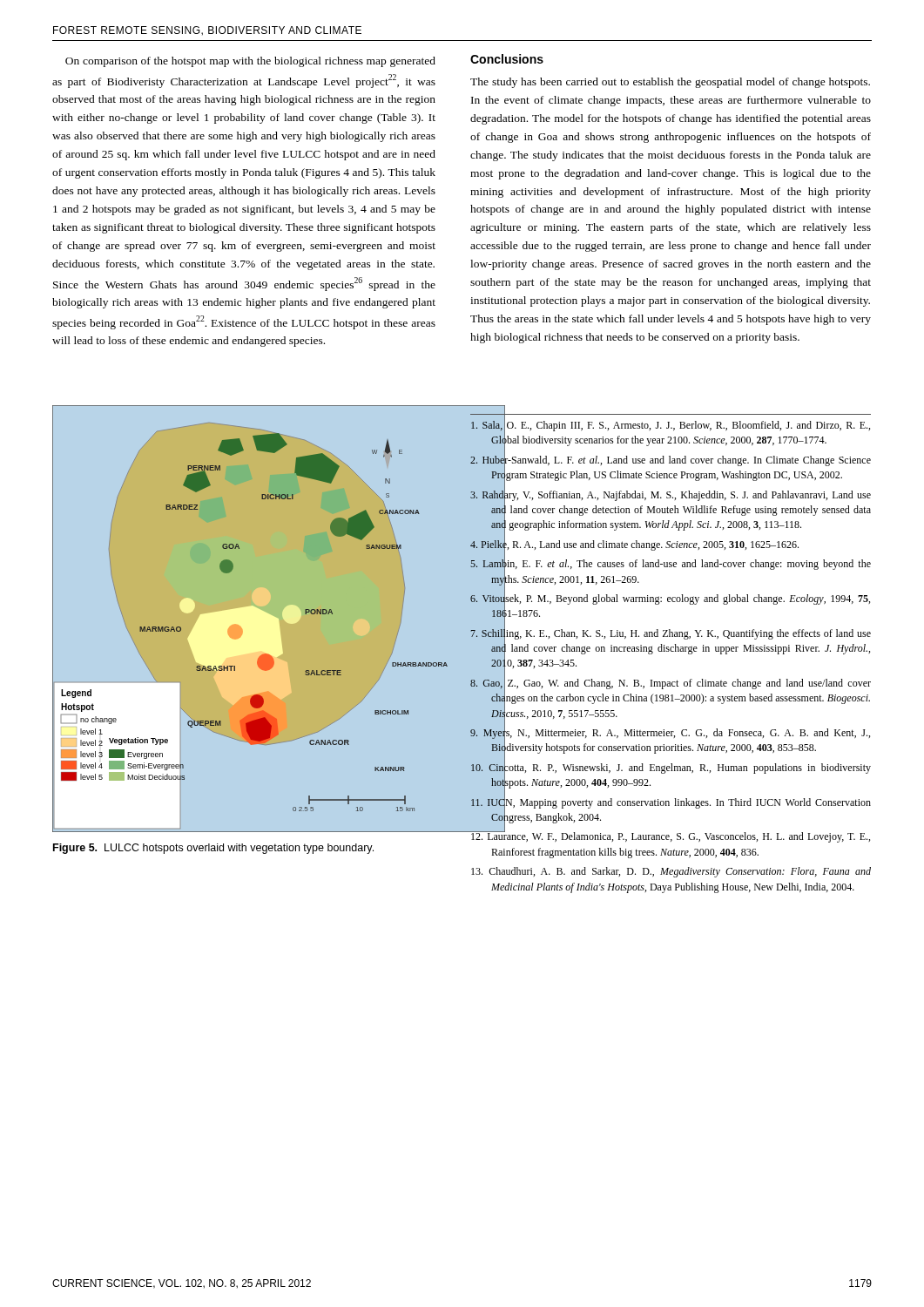Click on the block starting "5. Lambin, E. F. et al.,"

pos(671,571)
